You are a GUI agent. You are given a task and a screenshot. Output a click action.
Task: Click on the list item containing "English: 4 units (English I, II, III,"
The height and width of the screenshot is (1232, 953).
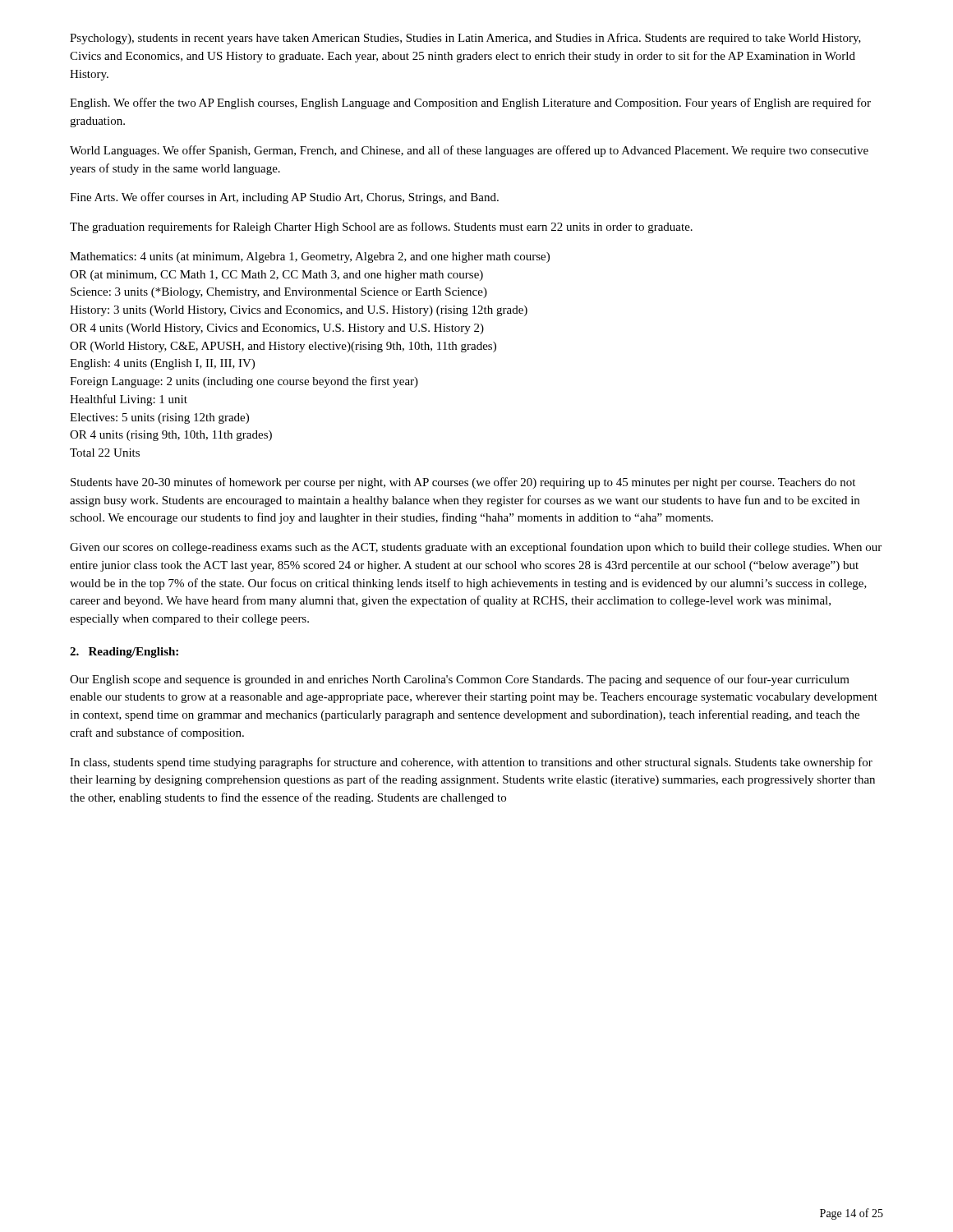(163, 363)
